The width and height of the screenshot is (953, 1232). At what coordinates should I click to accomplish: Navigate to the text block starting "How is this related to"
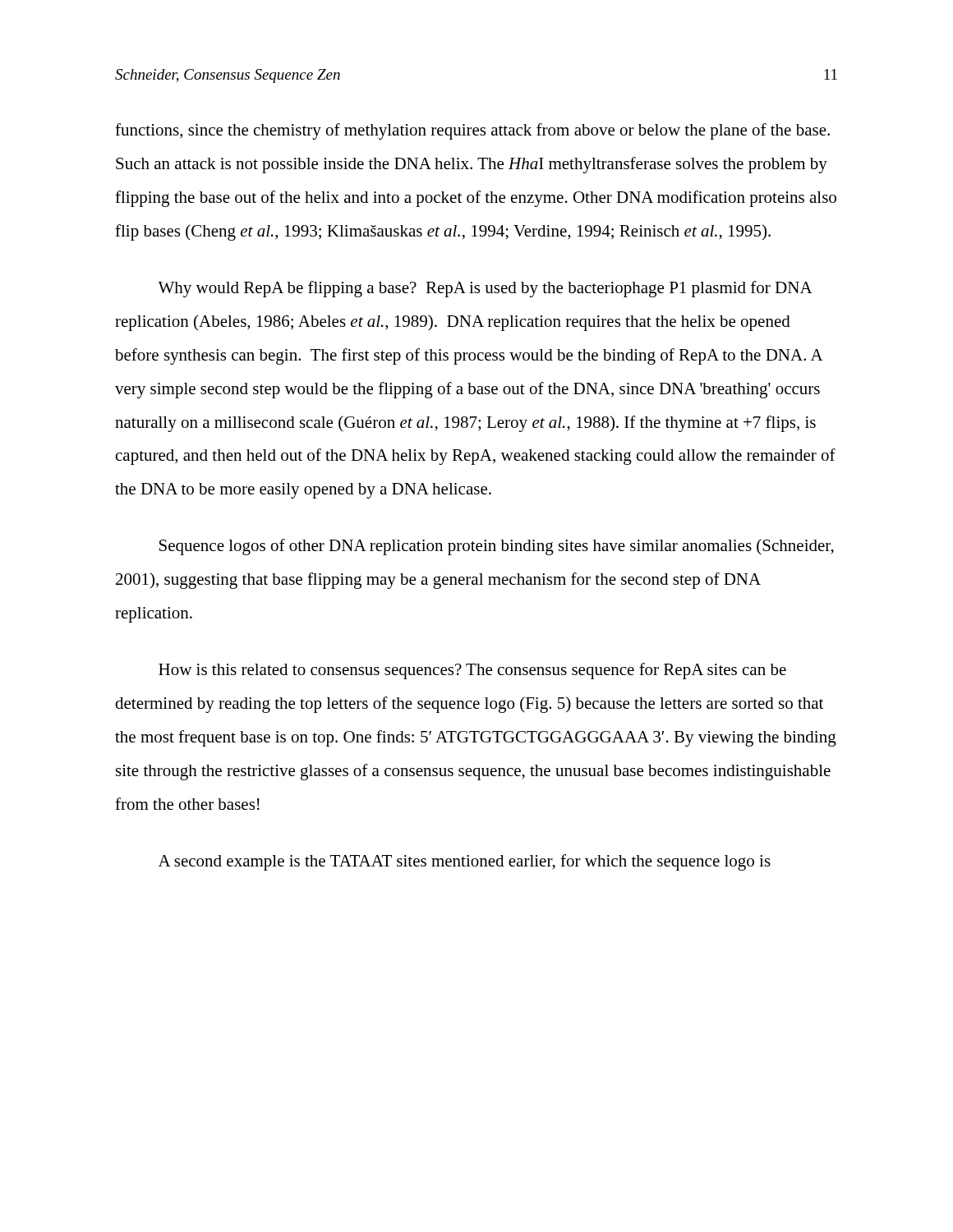pos(476,737)
